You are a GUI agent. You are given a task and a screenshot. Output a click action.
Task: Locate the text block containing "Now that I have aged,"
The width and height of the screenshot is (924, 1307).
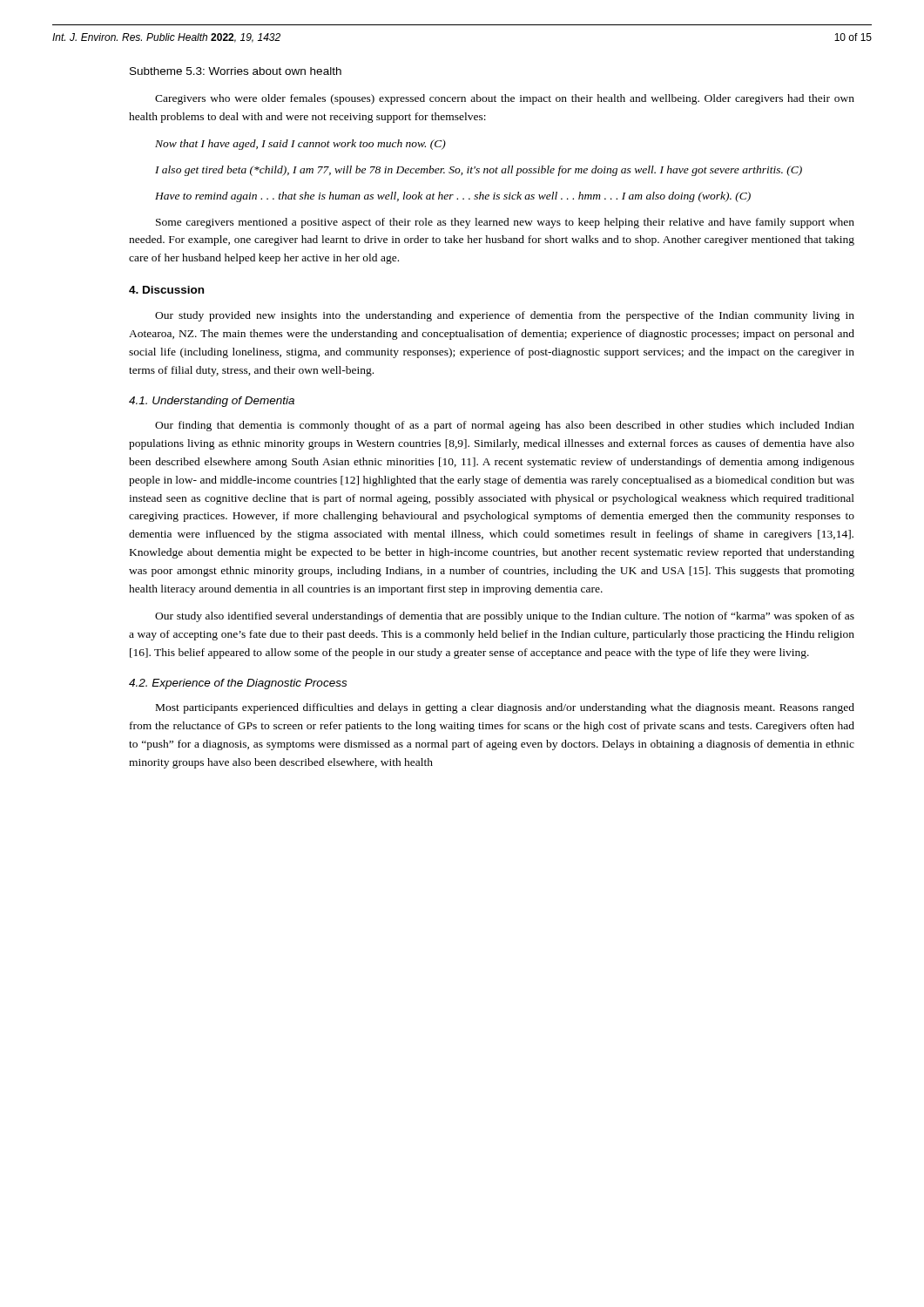coord(300,143)
